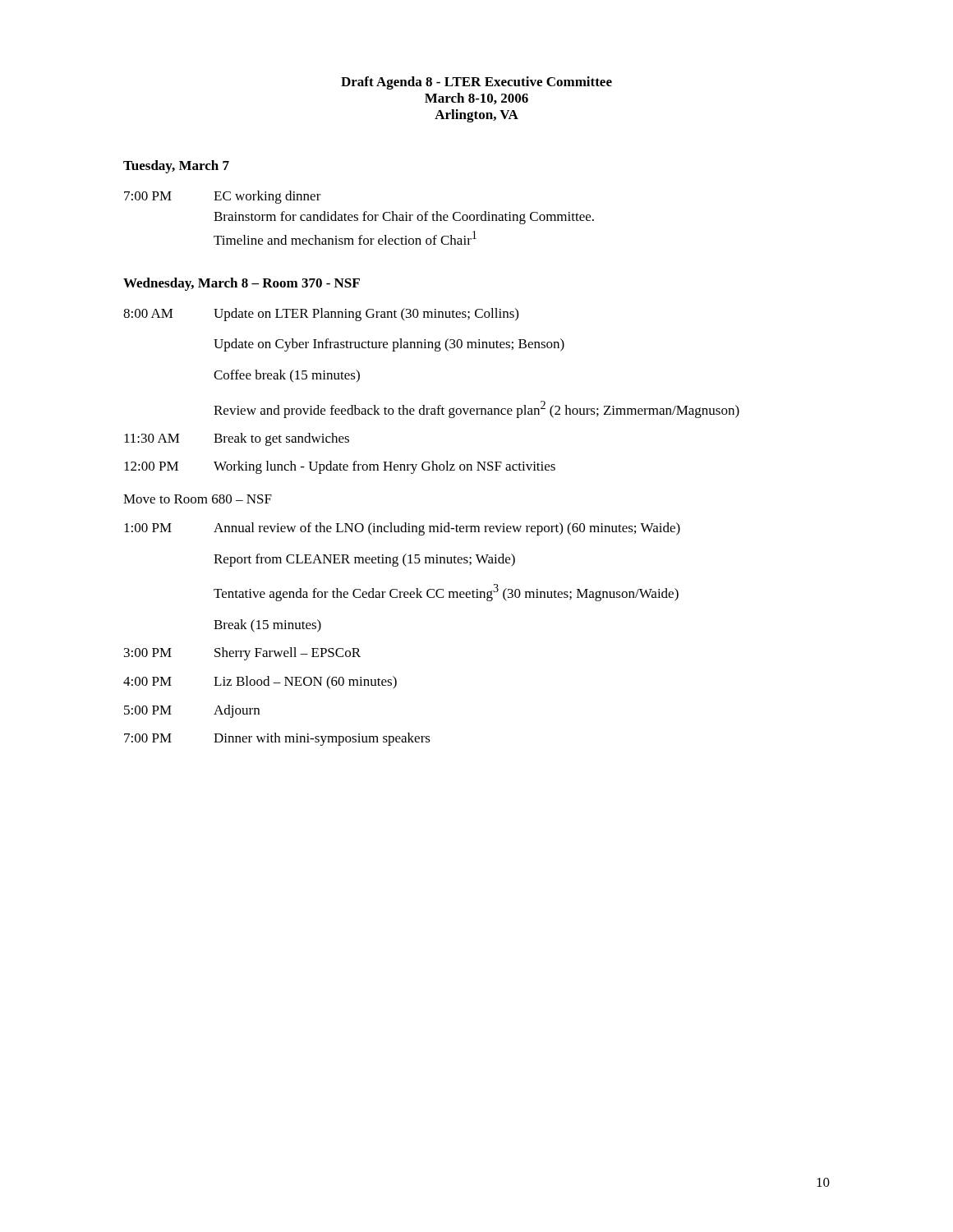Locate the region starting "12:00 PM Working lunch -"
953x1232 pixels.
tap(476, 467)
